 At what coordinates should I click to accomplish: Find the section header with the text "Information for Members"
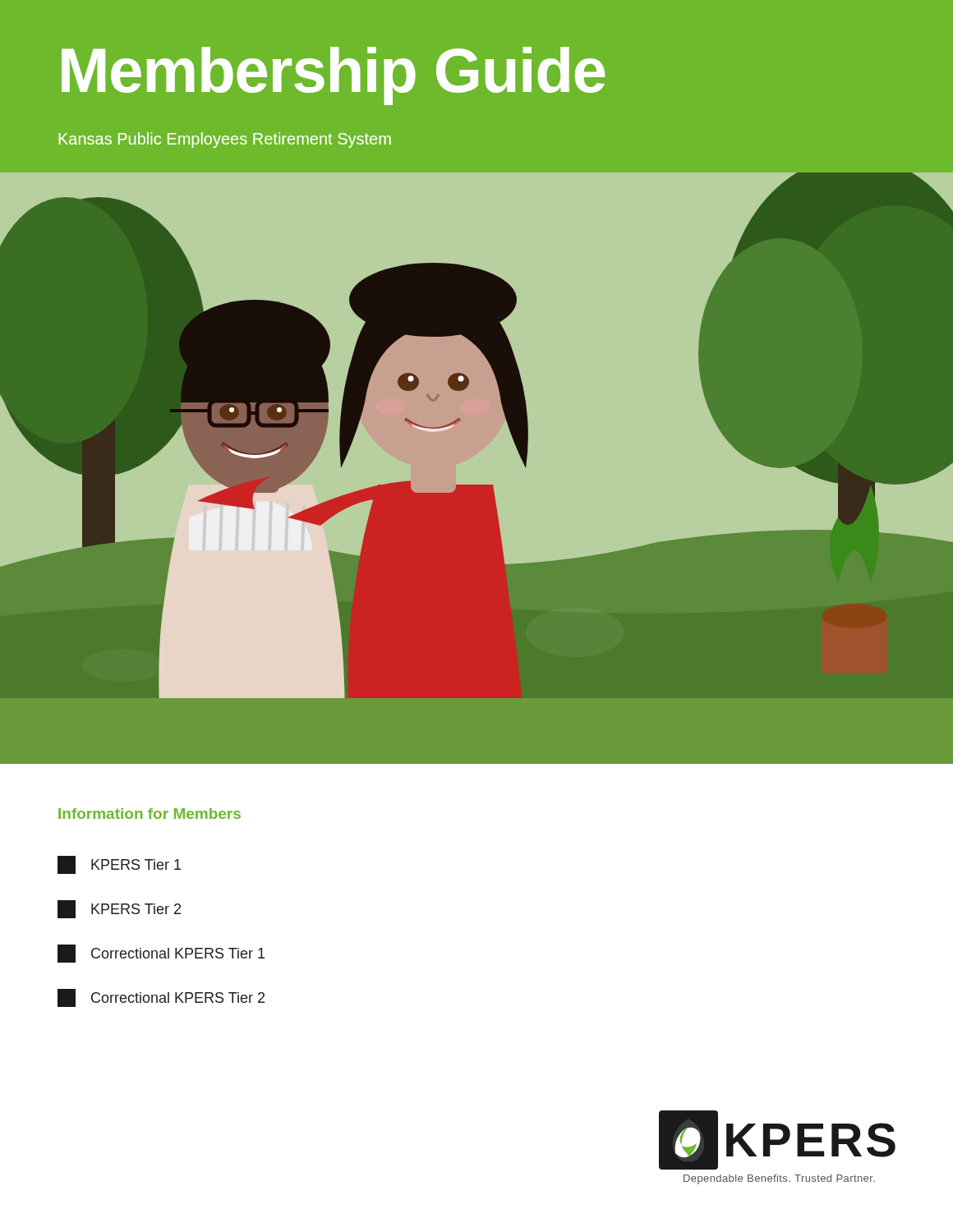pyautogui.click(x=149, y=813)
